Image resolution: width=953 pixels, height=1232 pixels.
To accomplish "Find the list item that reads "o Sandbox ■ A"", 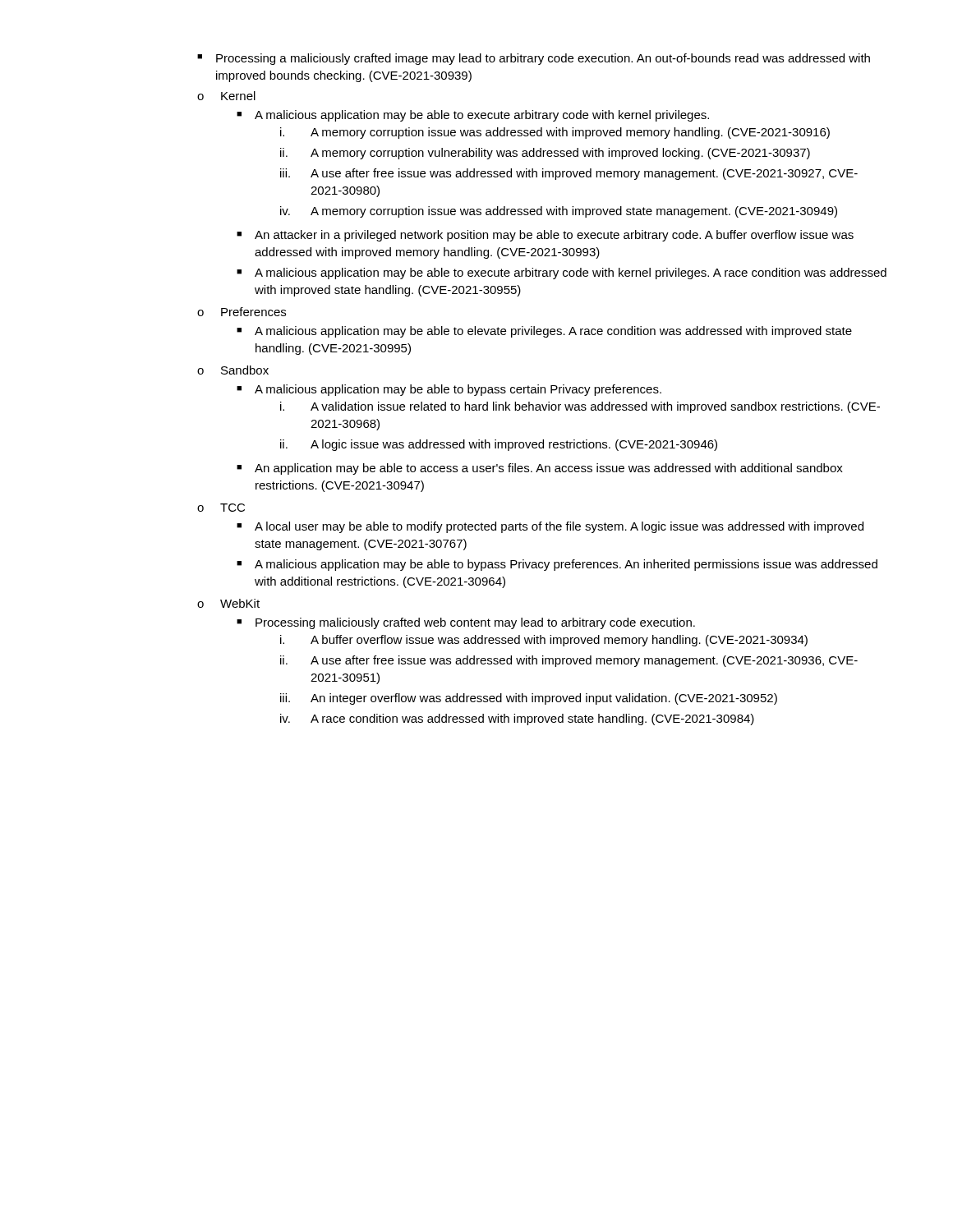I will 542,430.
